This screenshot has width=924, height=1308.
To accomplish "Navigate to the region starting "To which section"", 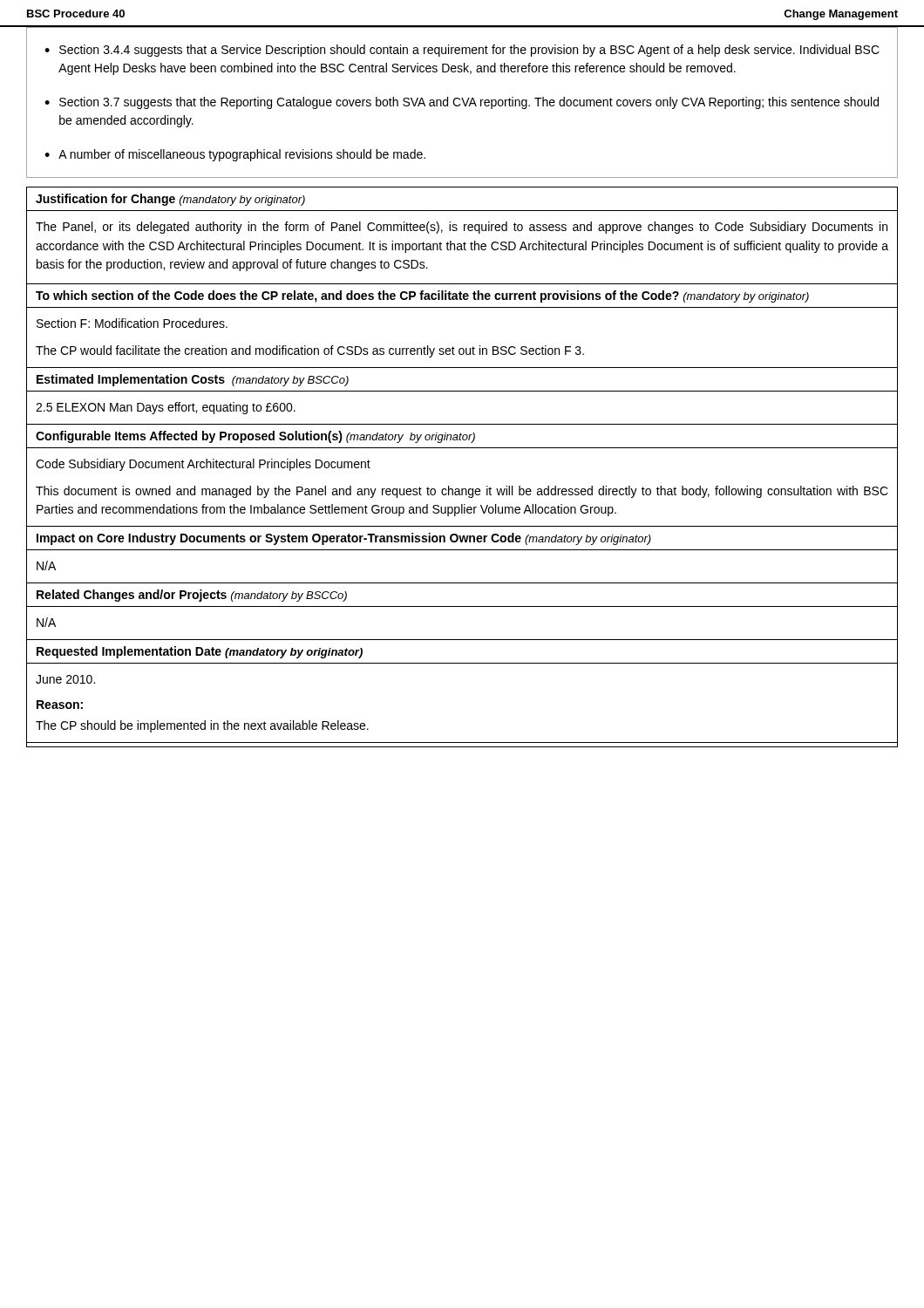I will (x=422, y=296).
